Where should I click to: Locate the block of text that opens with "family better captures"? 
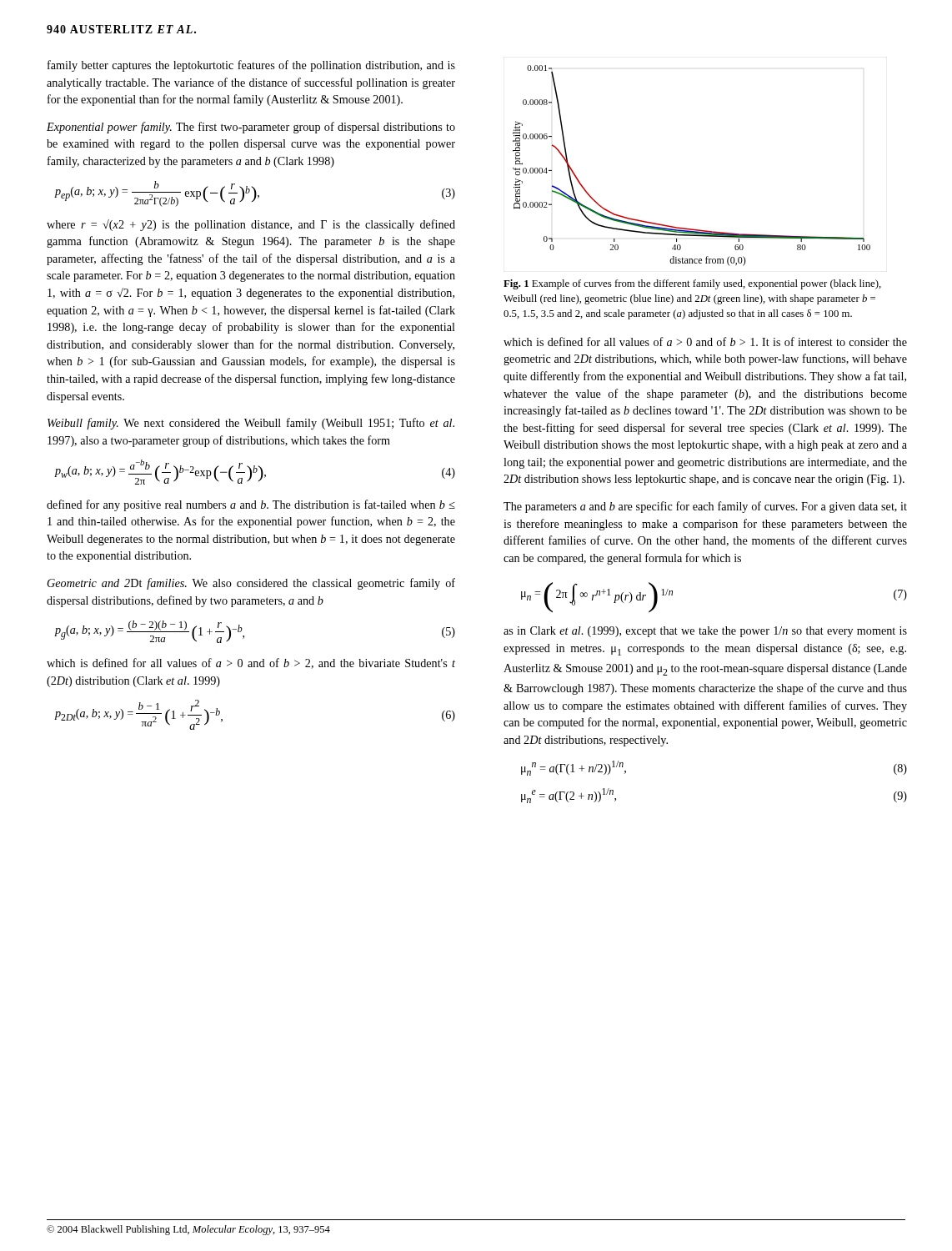coord(251,82)
